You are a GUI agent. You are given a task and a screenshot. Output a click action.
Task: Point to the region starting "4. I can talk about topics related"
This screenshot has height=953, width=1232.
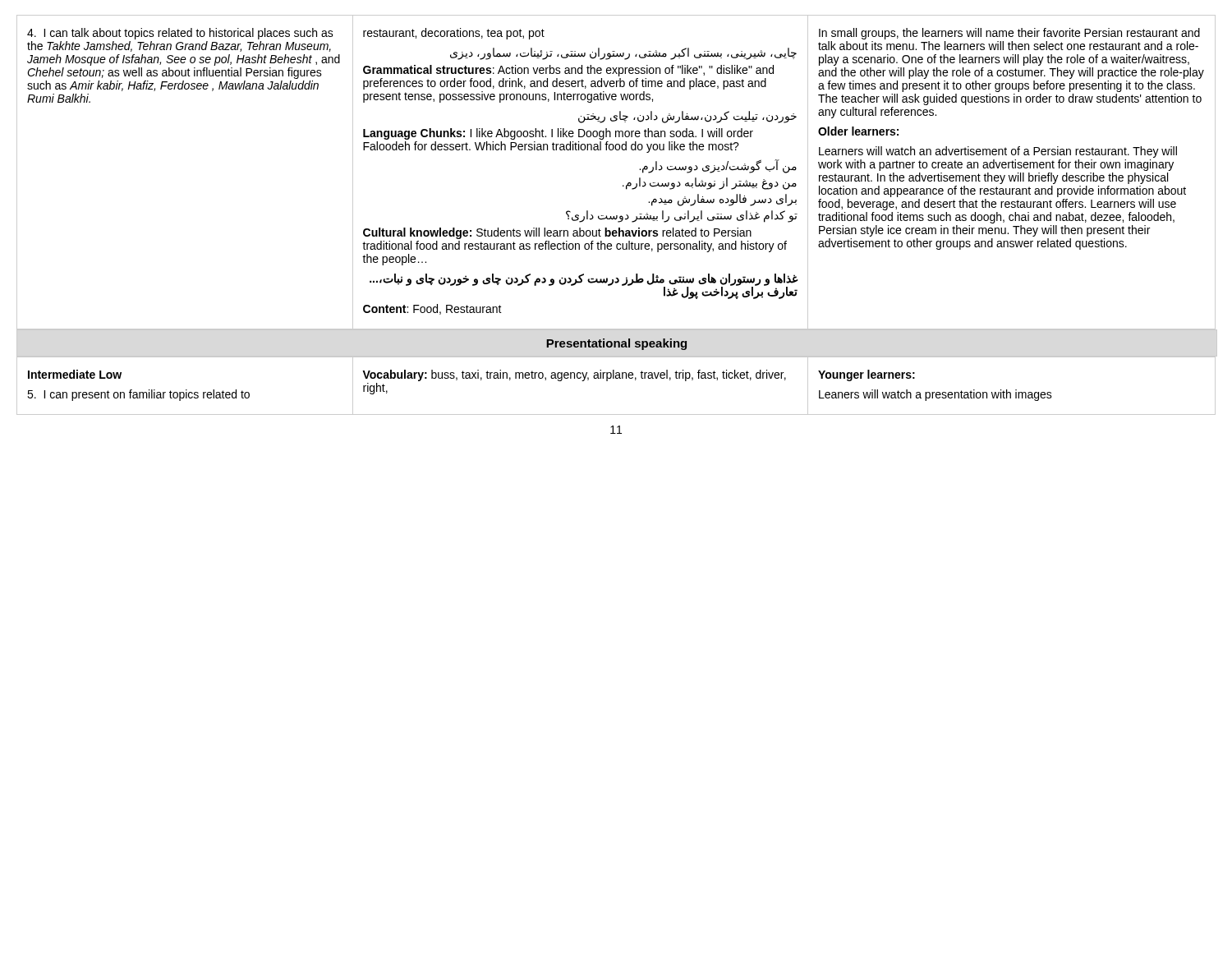185,66
